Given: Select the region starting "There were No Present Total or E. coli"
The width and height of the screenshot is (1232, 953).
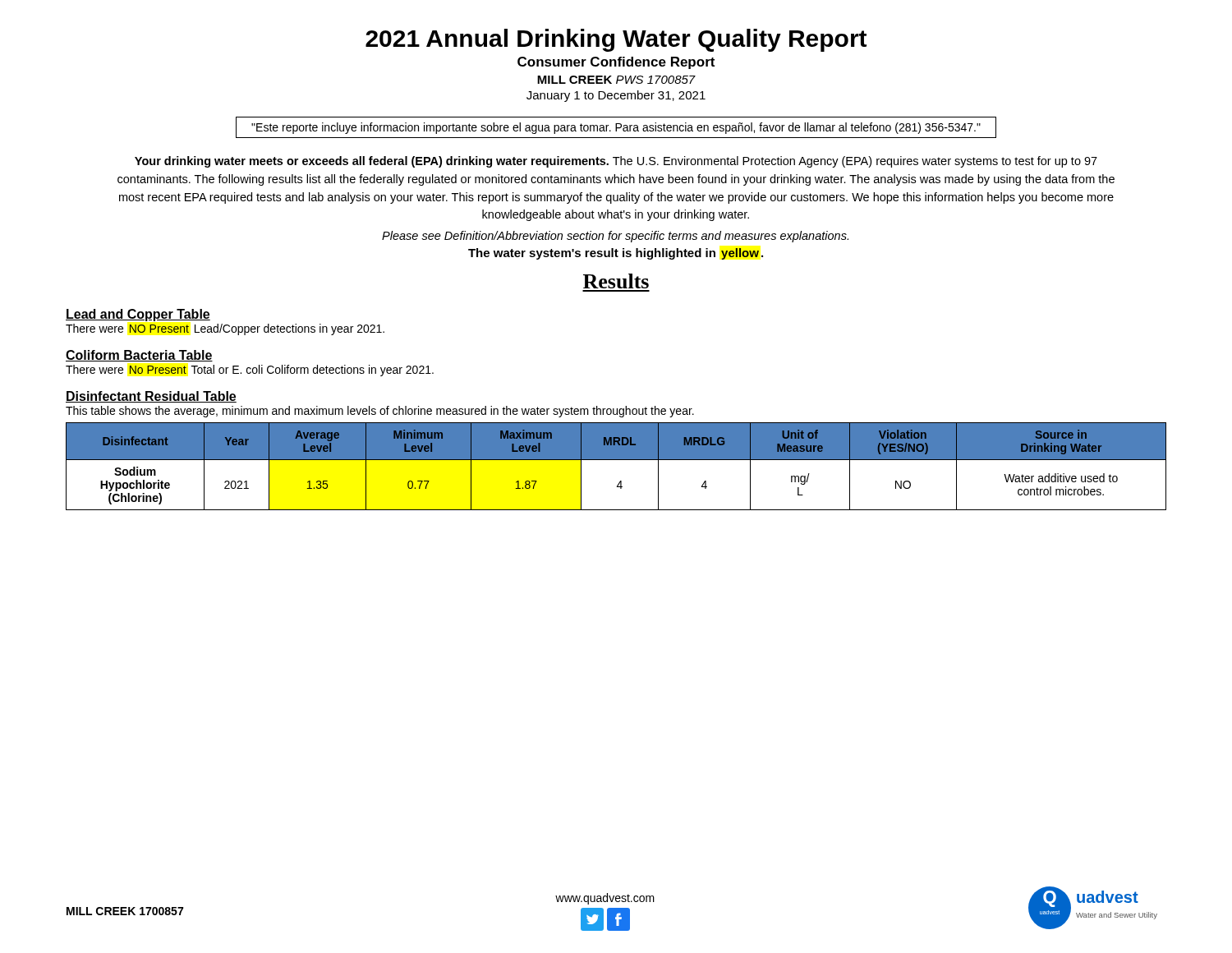Looking at the screenshot, I should pos(250,370).
